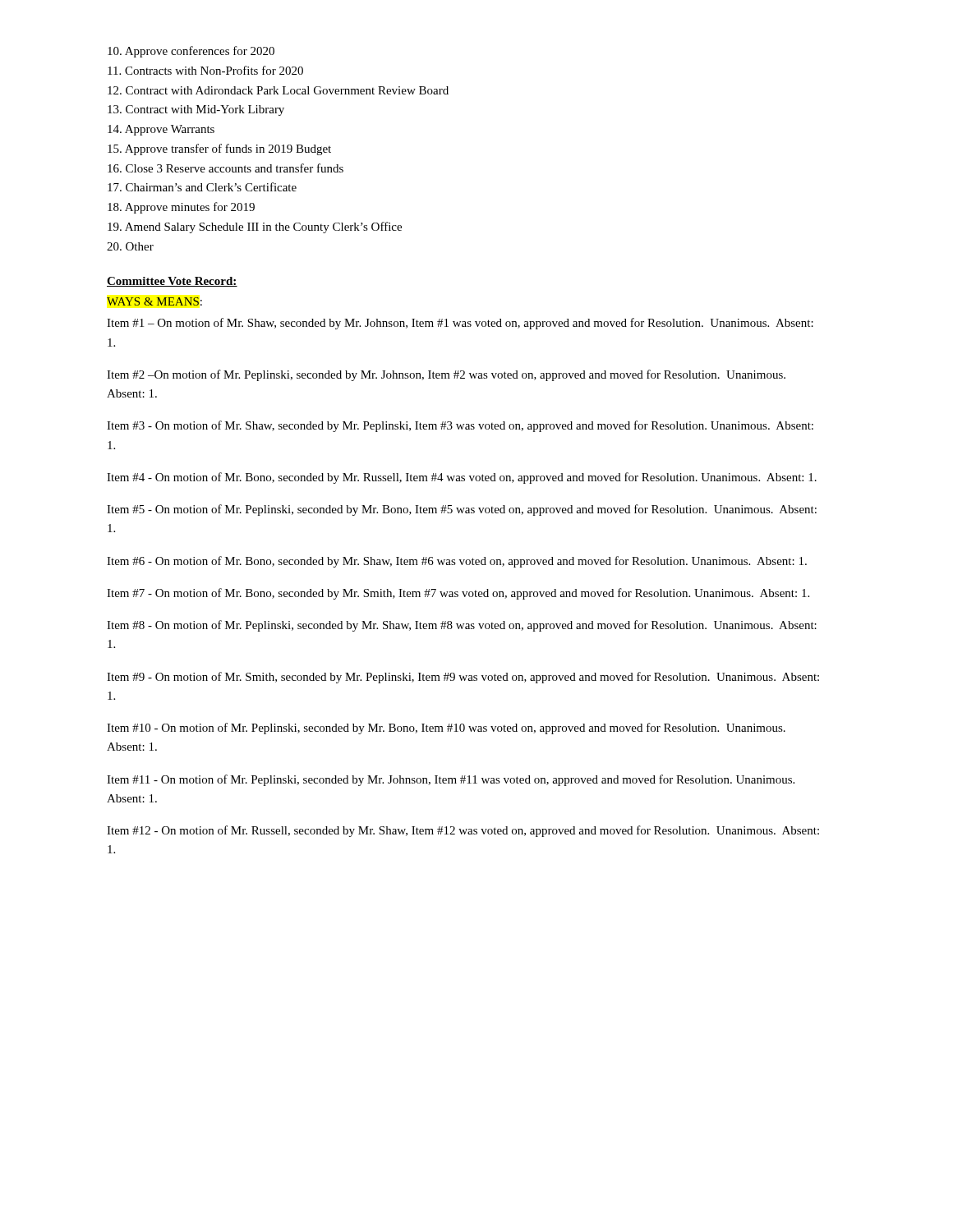Locate the list item with the text "18. Approve minutes"
The width and height of the screenshot is (953, 1232).
pyautogui.click(x=181, y=207)
